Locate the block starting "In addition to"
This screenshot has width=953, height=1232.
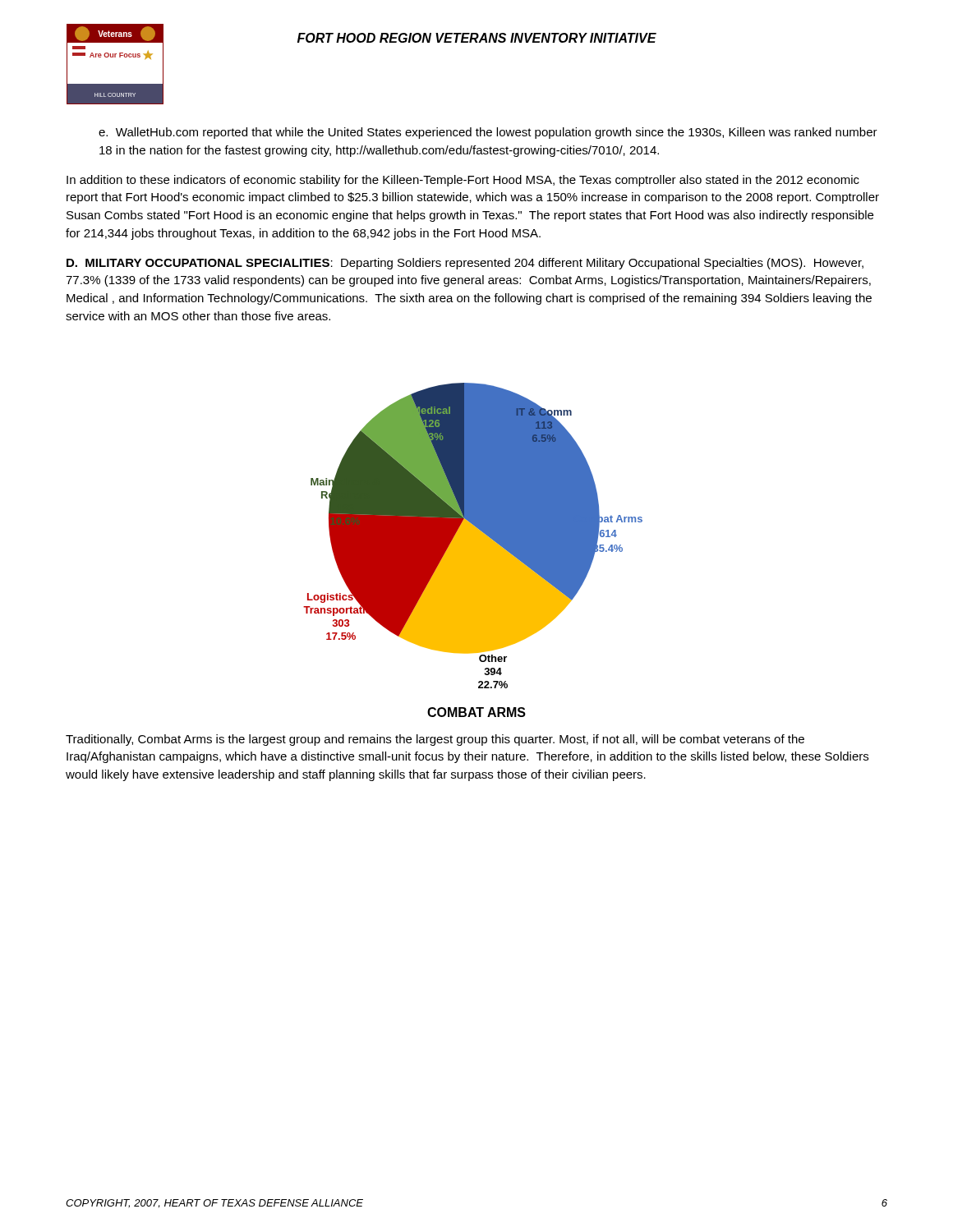click(x=472, y=206)
